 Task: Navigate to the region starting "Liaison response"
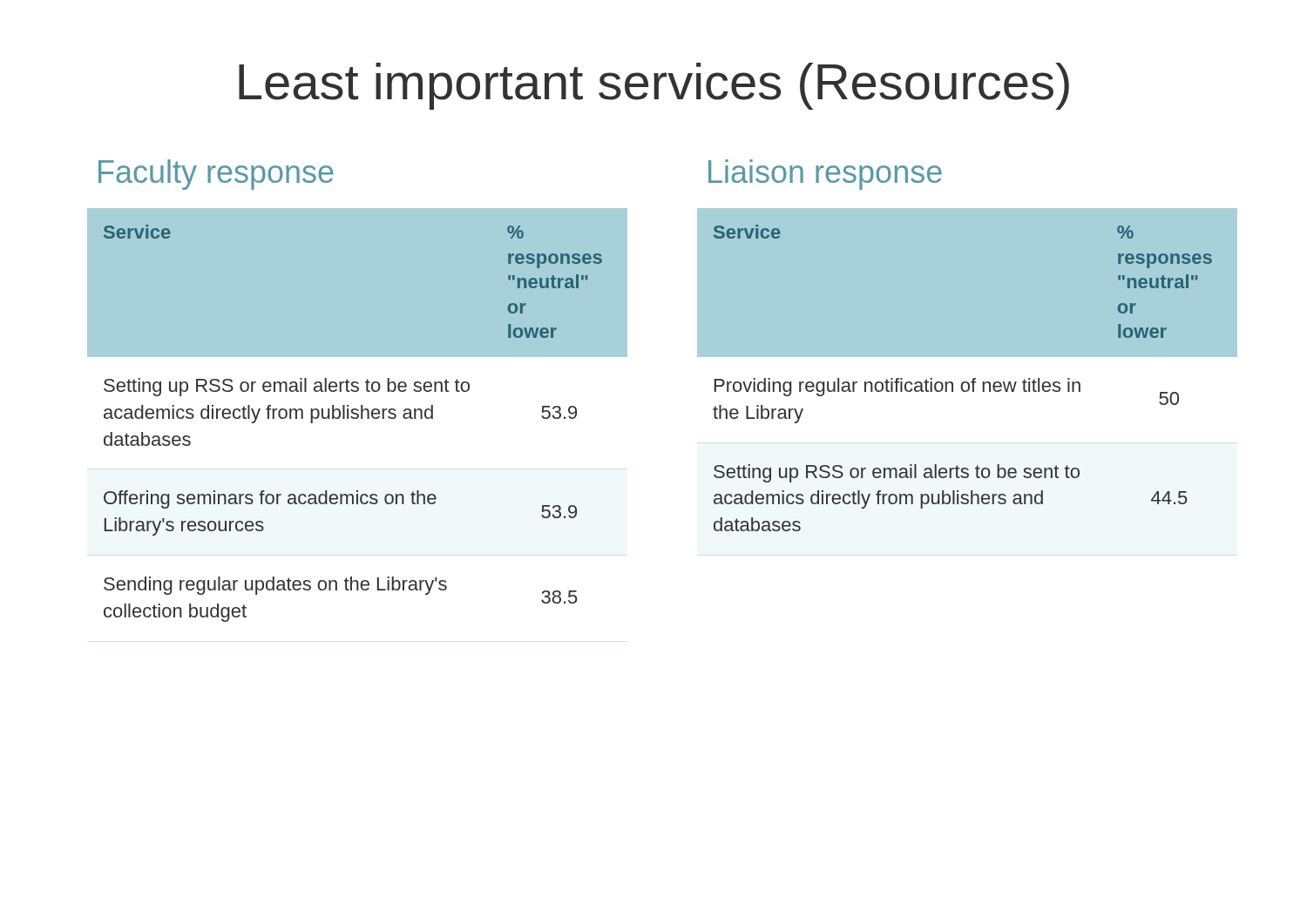(x=824, y=172)
